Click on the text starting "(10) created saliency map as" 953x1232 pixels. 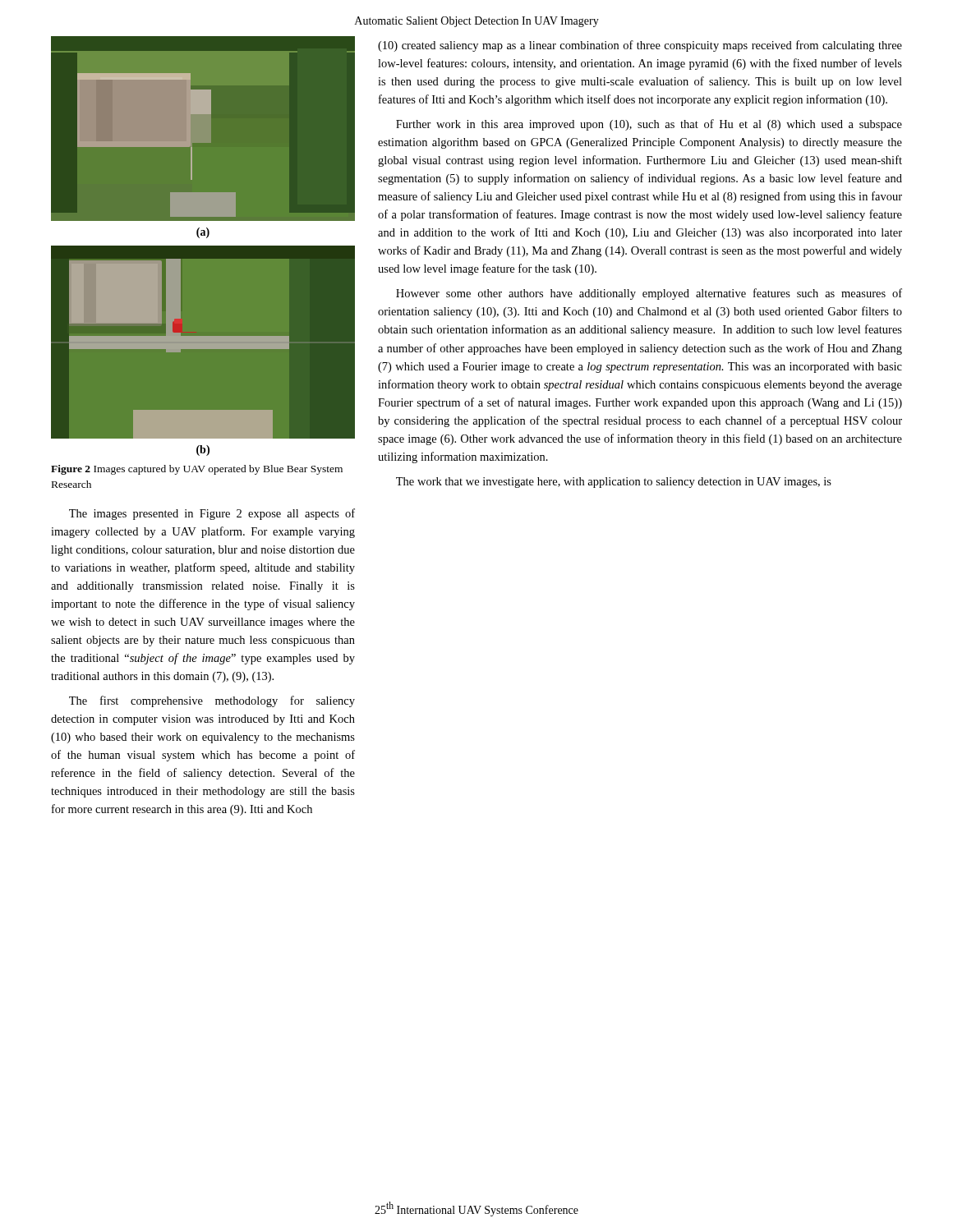[640, 72]
